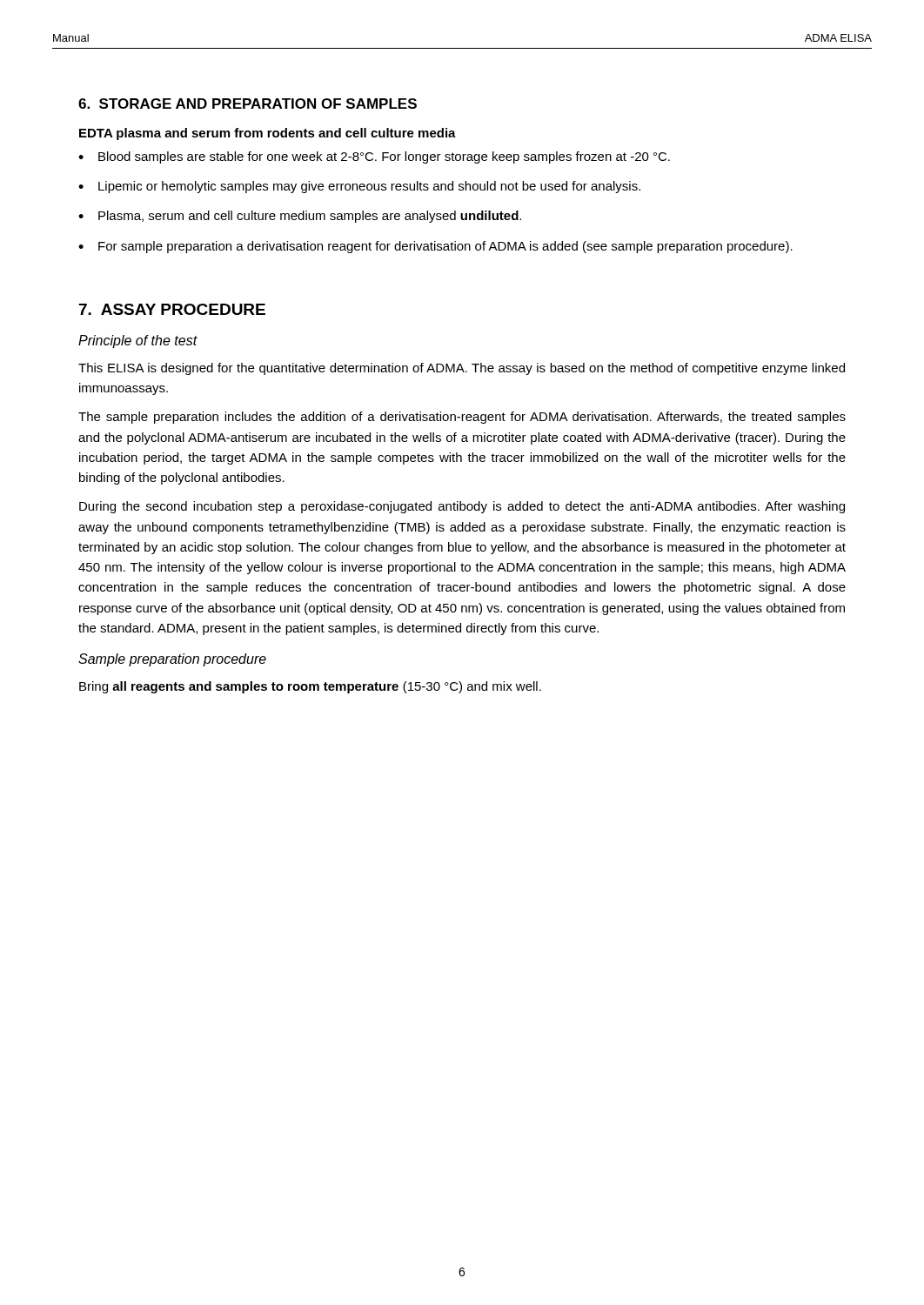
Task: Locate the block starting "• For sample"
Action: click(x=462, y=247)
